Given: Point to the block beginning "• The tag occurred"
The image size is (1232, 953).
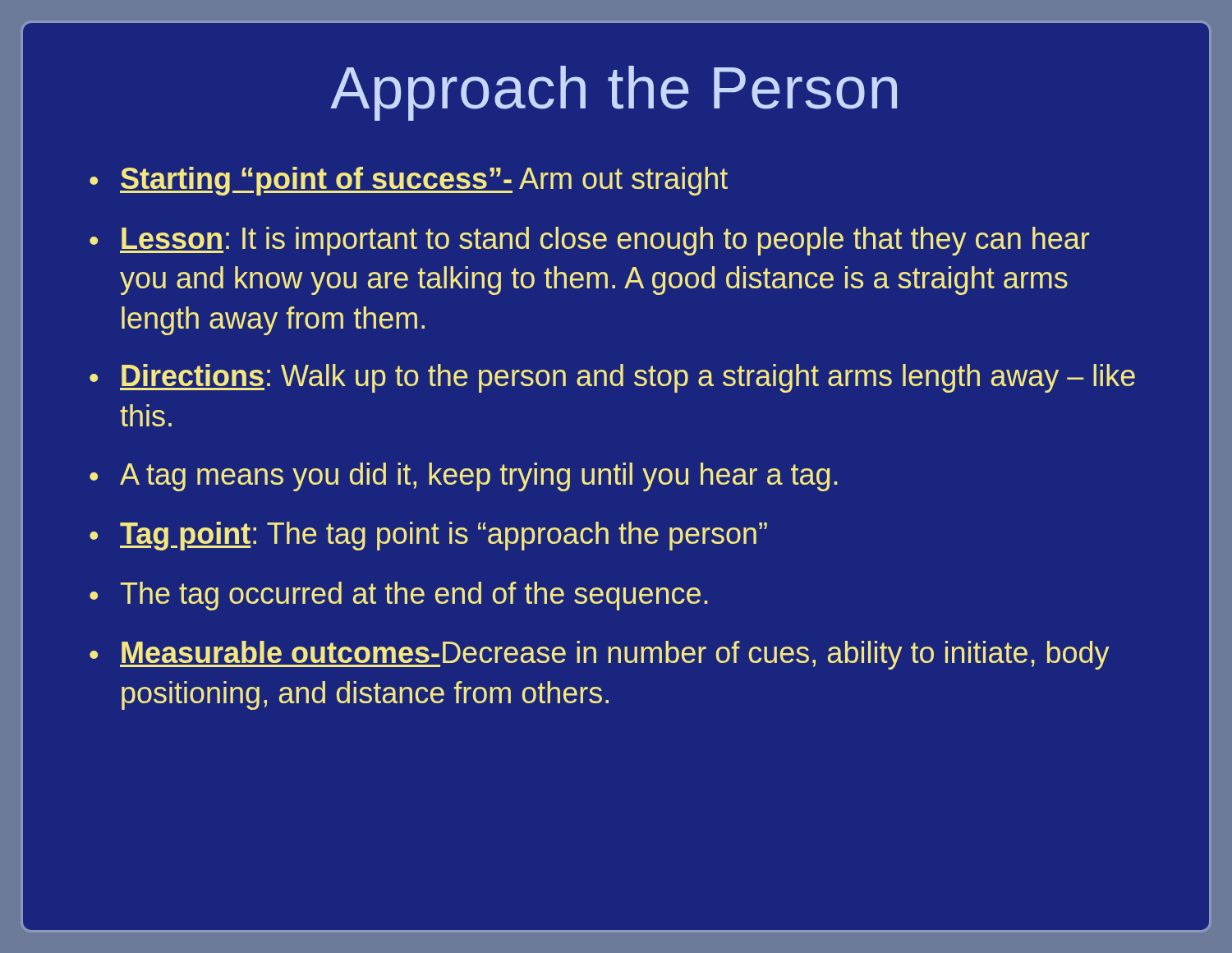Looking at the screenshot, I should [x=616, y=595].
